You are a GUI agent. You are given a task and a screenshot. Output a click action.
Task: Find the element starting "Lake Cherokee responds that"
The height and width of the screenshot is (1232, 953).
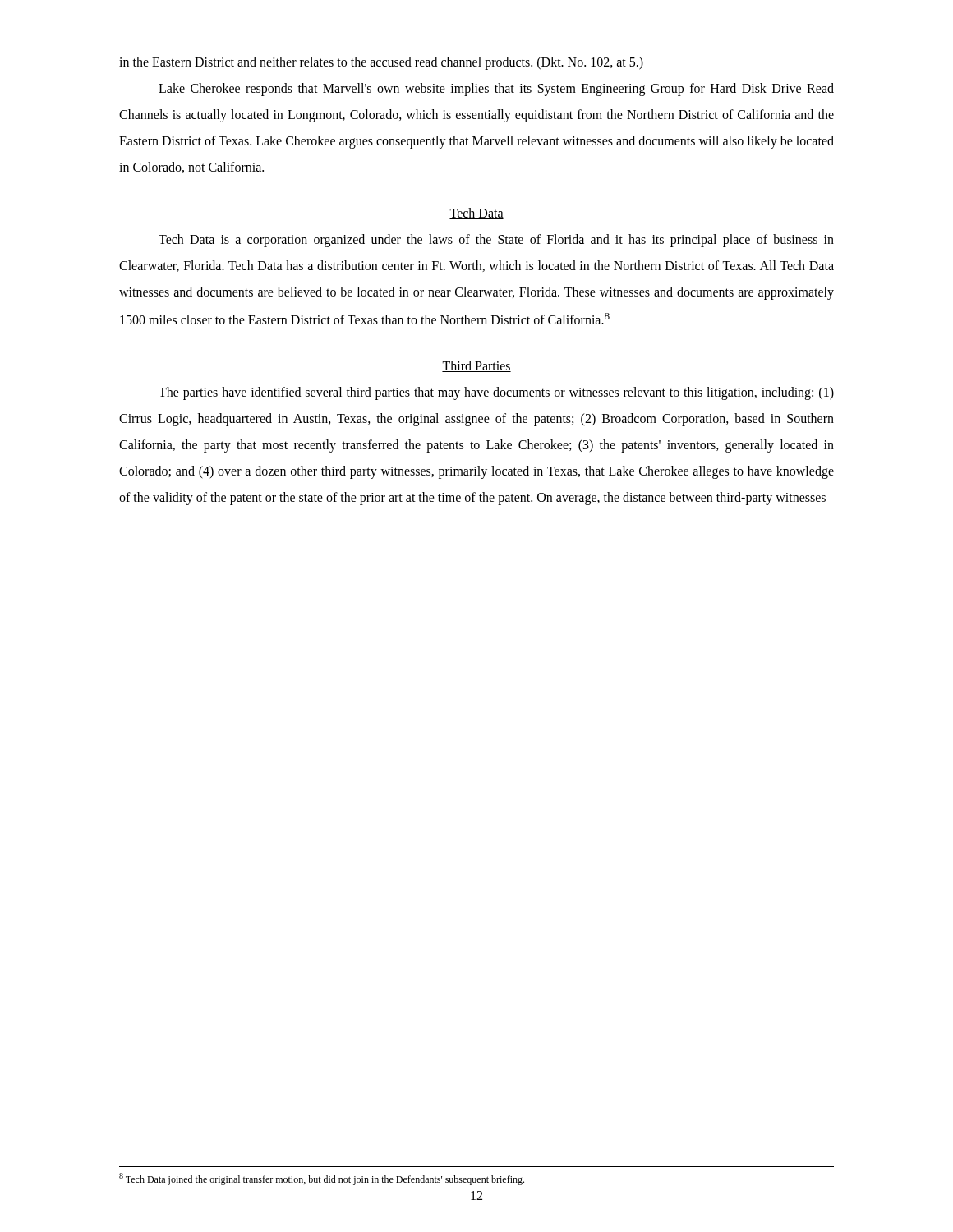pyautogui.click(x=476, y=128)
